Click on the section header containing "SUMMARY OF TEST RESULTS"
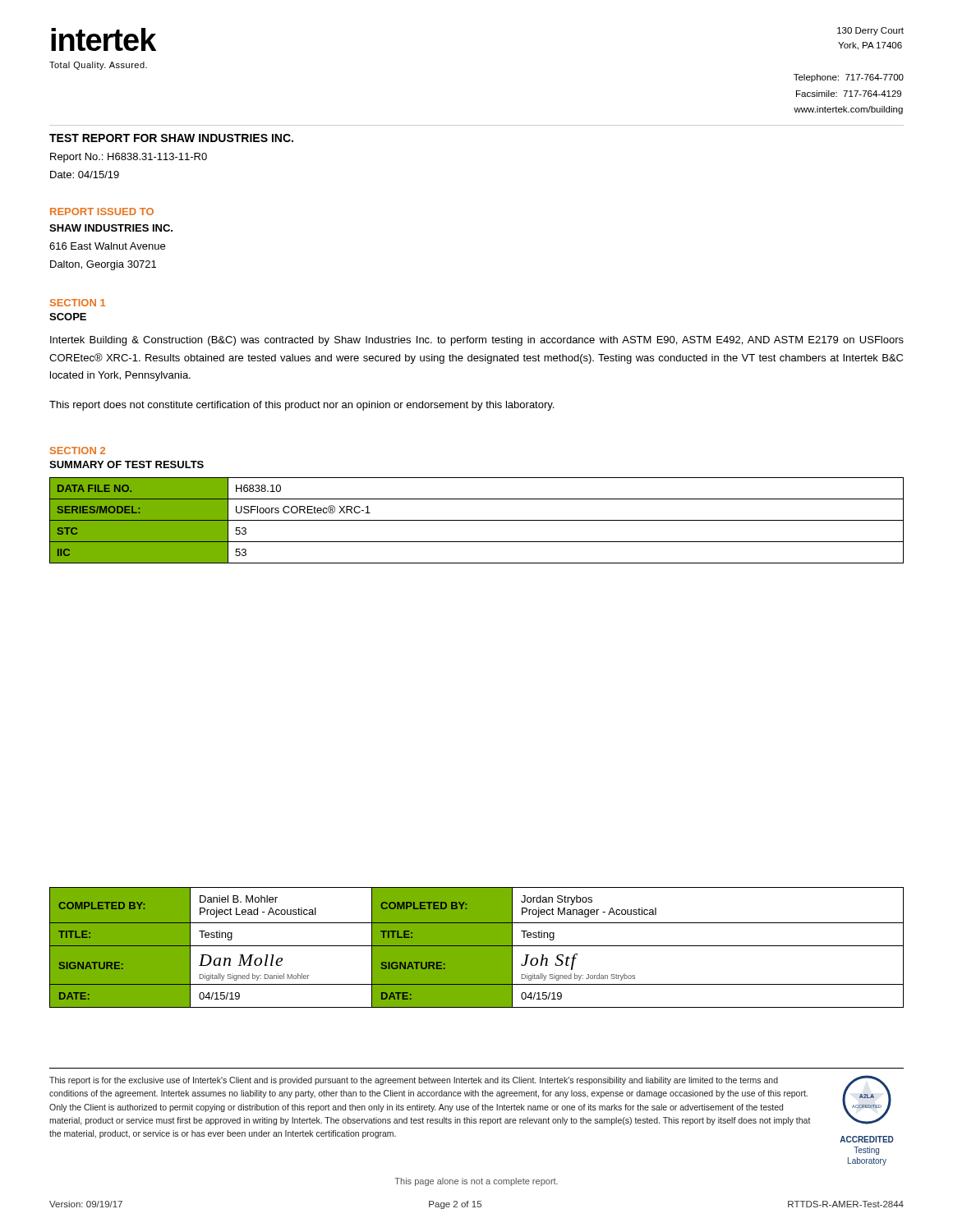 [x=127, y=465]
